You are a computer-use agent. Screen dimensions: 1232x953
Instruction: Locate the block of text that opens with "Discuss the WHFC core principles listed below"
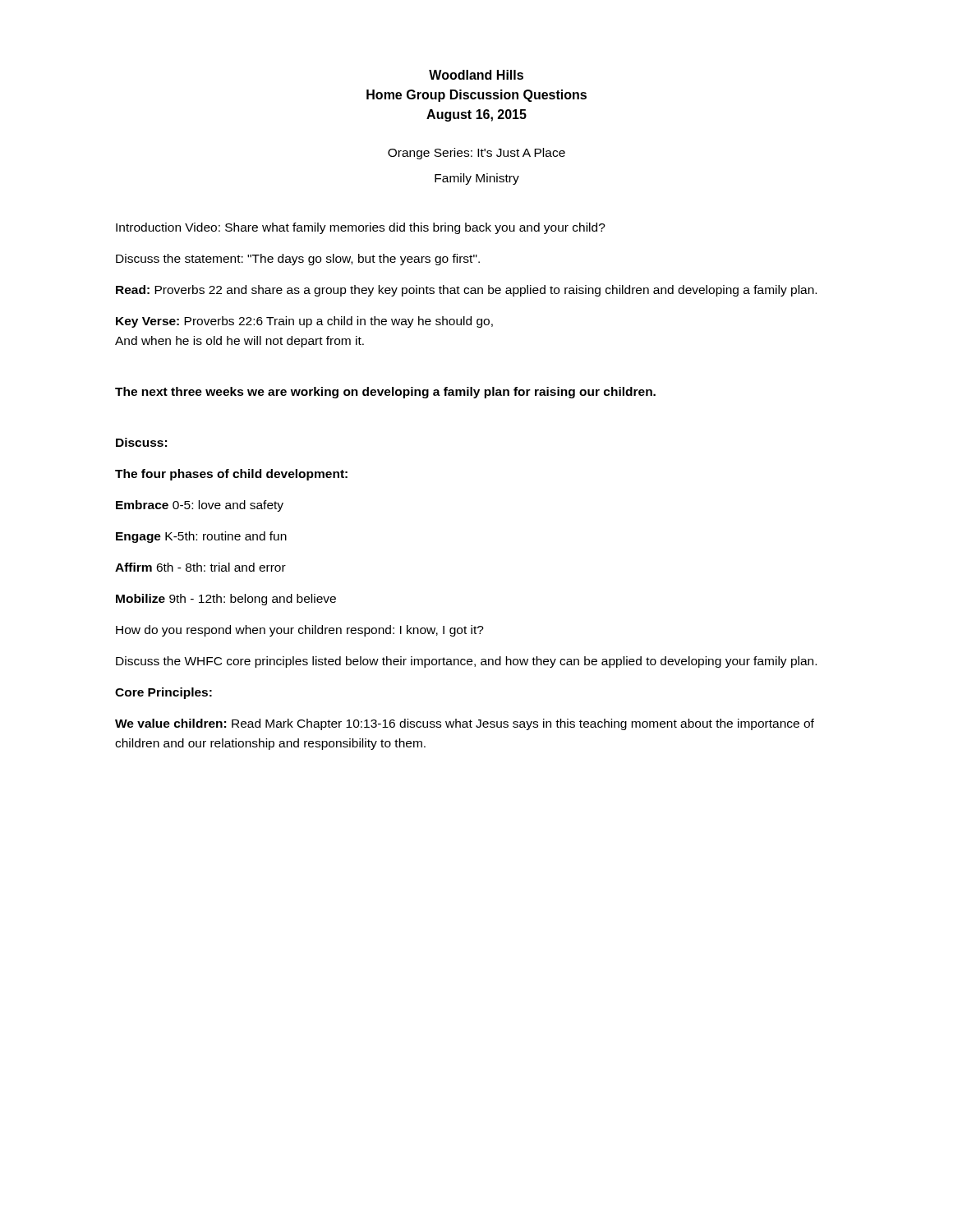click(x=466, y=661)
